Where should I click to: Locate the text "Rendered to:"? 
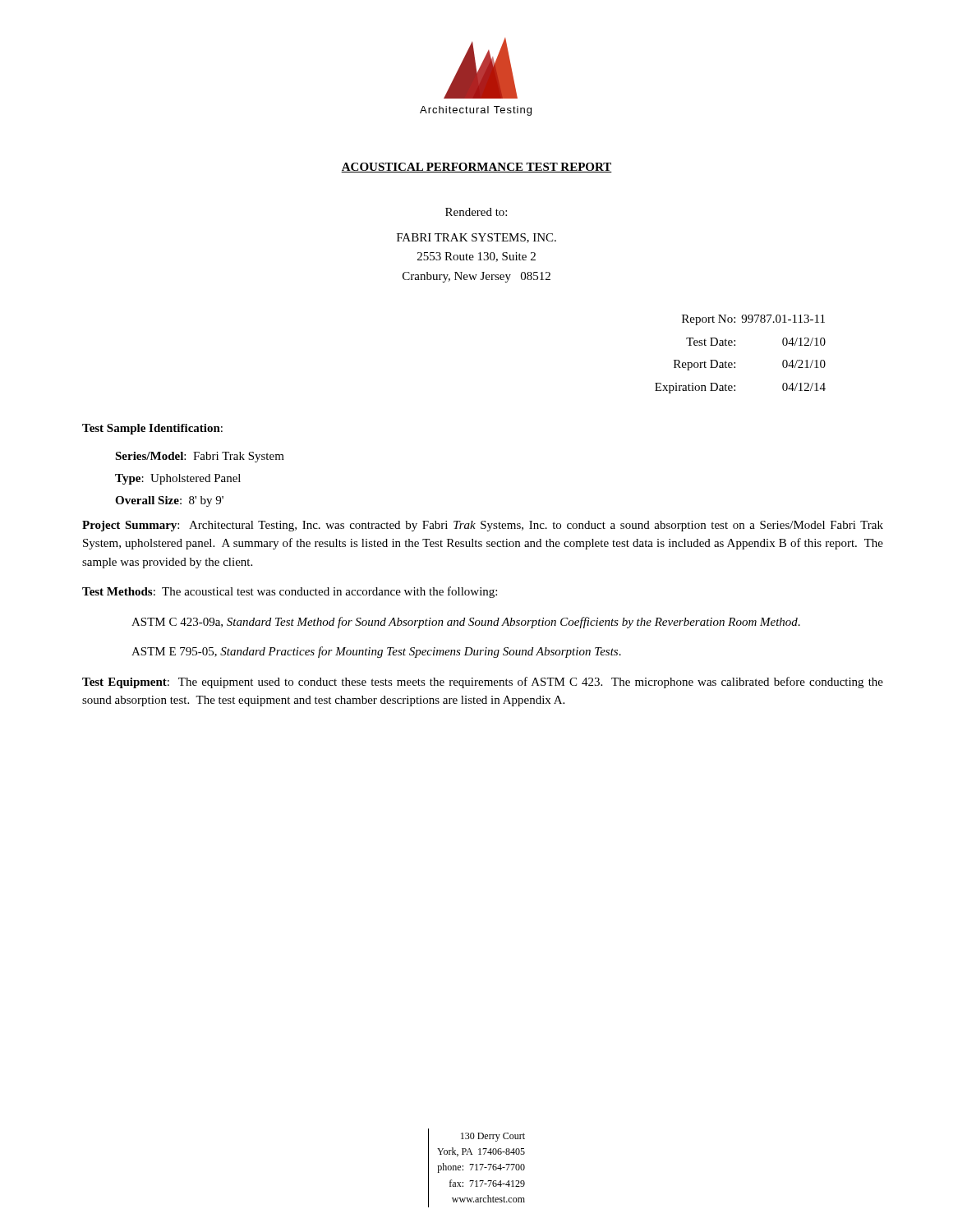pos(476,212)
